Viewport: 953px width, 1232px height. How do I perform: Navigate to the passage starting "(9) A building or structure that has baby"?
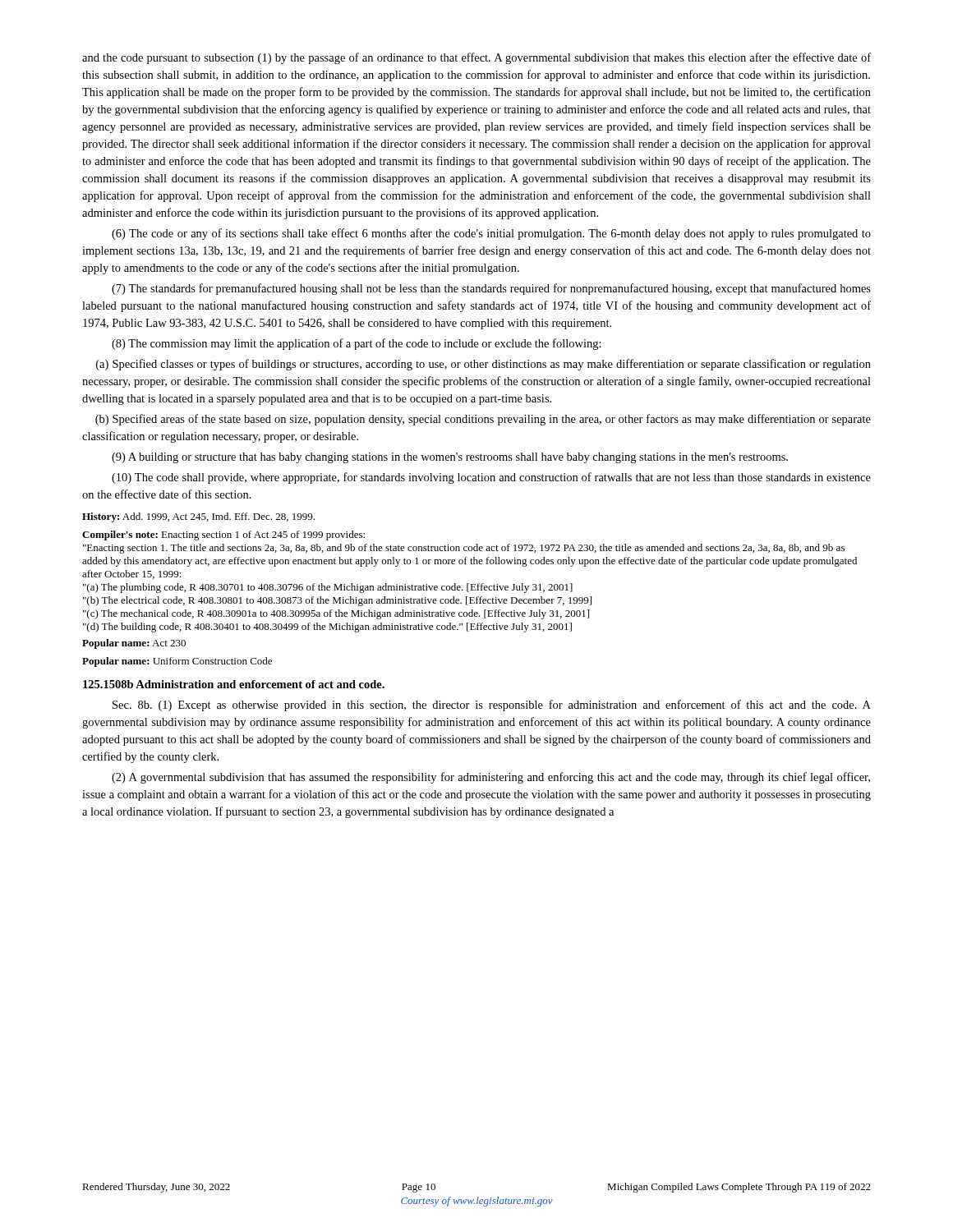(x=476, y=457)
